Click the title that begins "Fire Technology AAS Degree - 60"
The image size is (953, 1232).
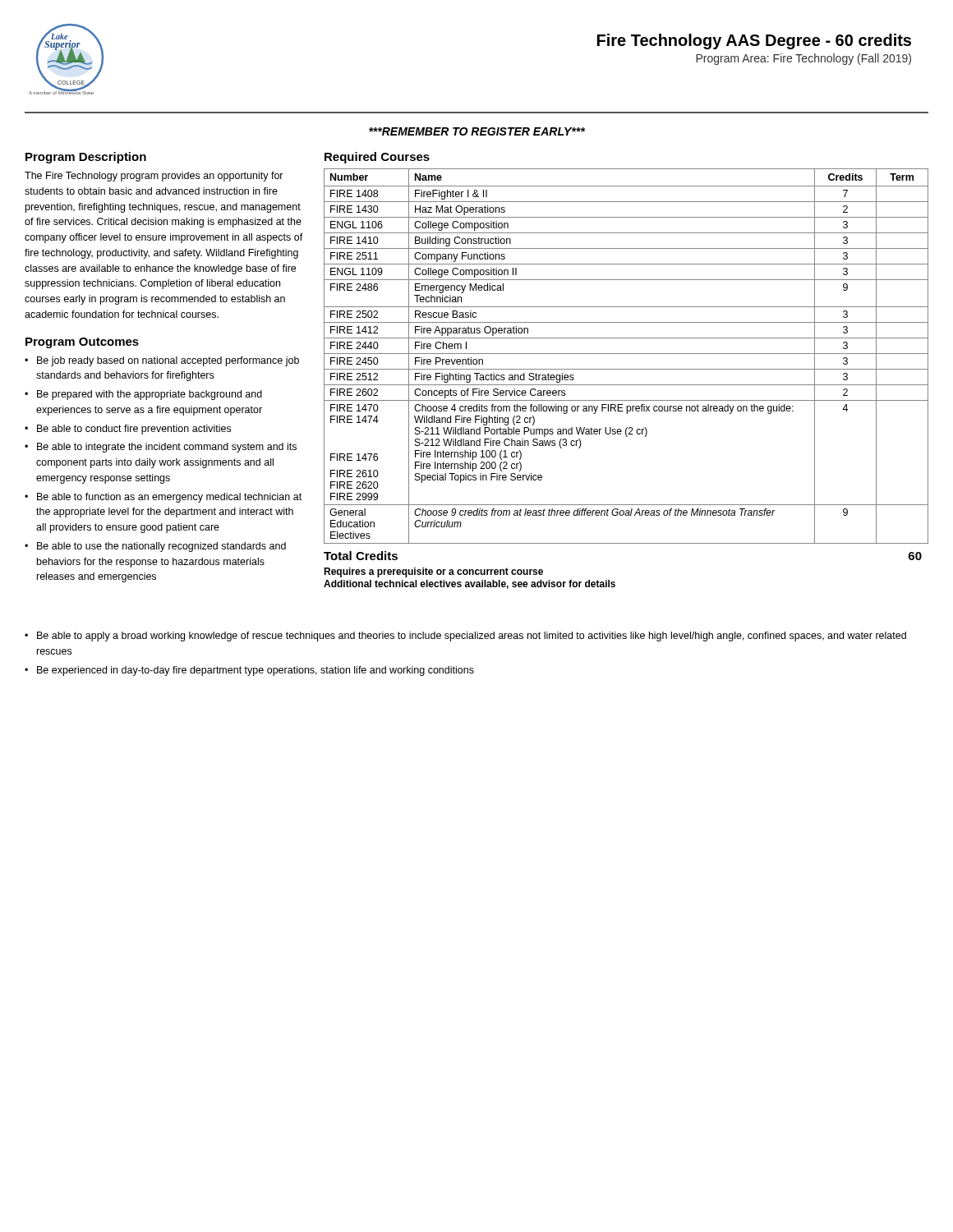[754, 48]
